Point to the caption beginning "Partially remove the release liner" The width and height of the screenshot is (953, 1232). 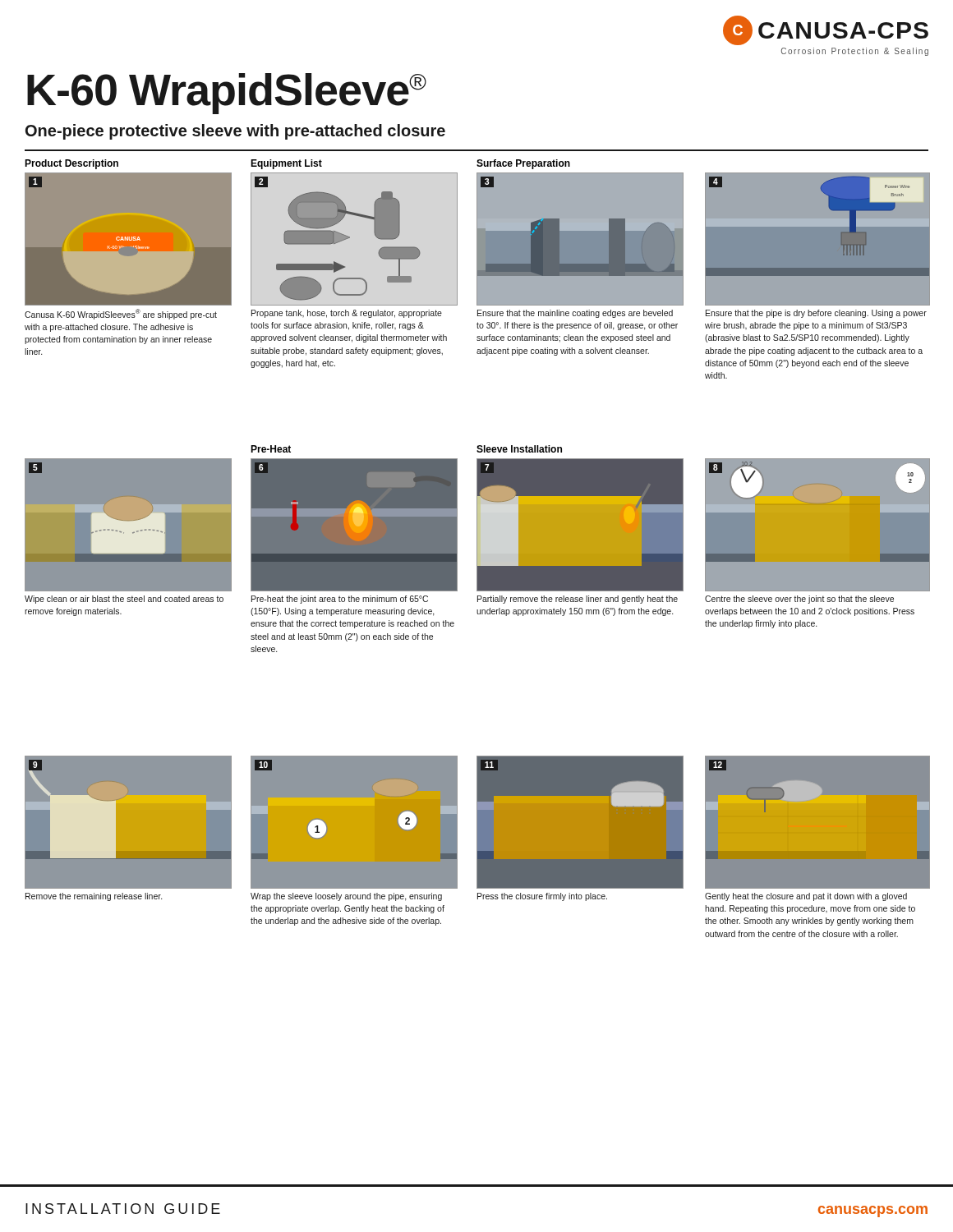[x=577, y=605]
